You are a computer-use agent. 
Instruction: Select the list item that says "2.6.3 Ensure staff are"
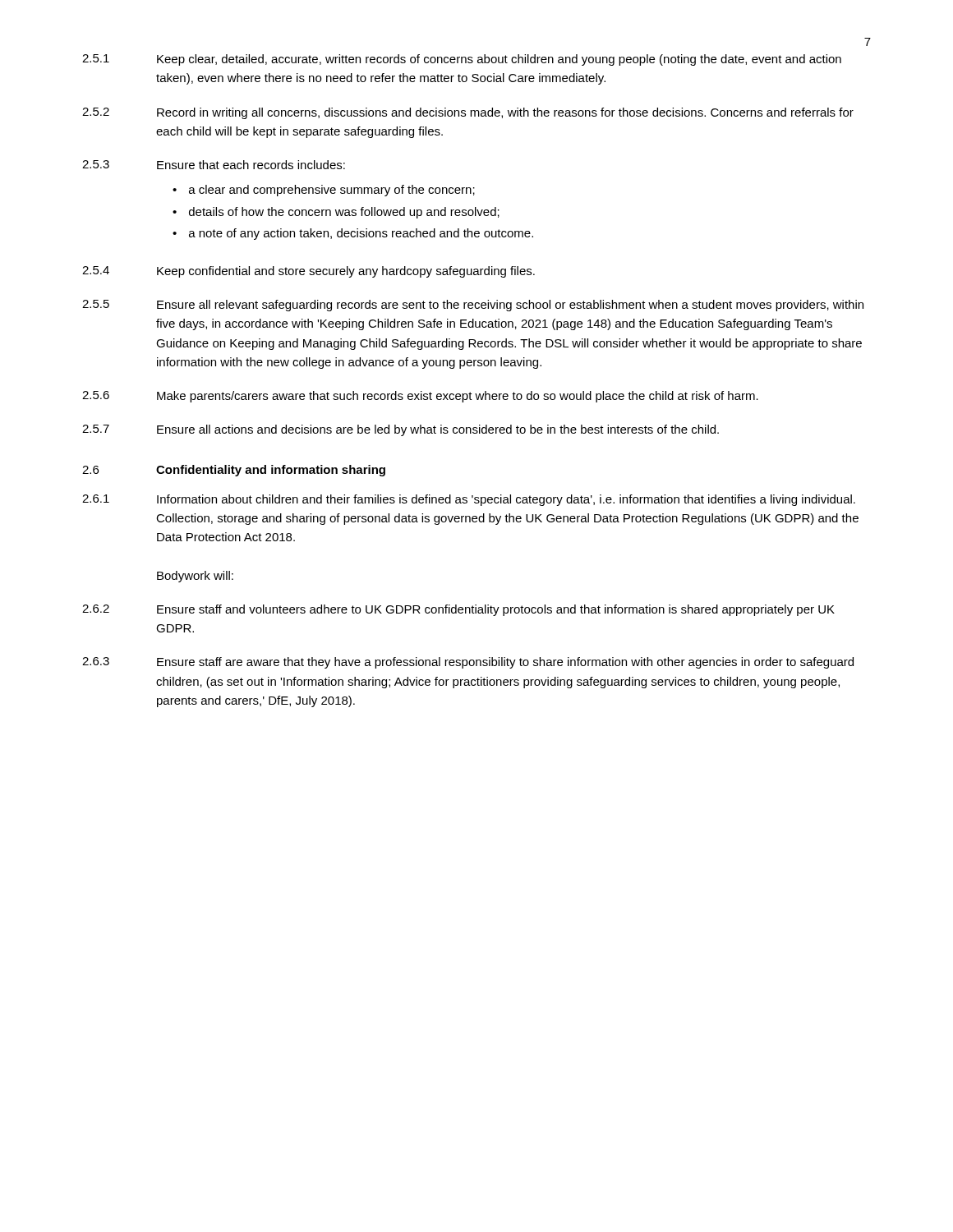(476, 681)
